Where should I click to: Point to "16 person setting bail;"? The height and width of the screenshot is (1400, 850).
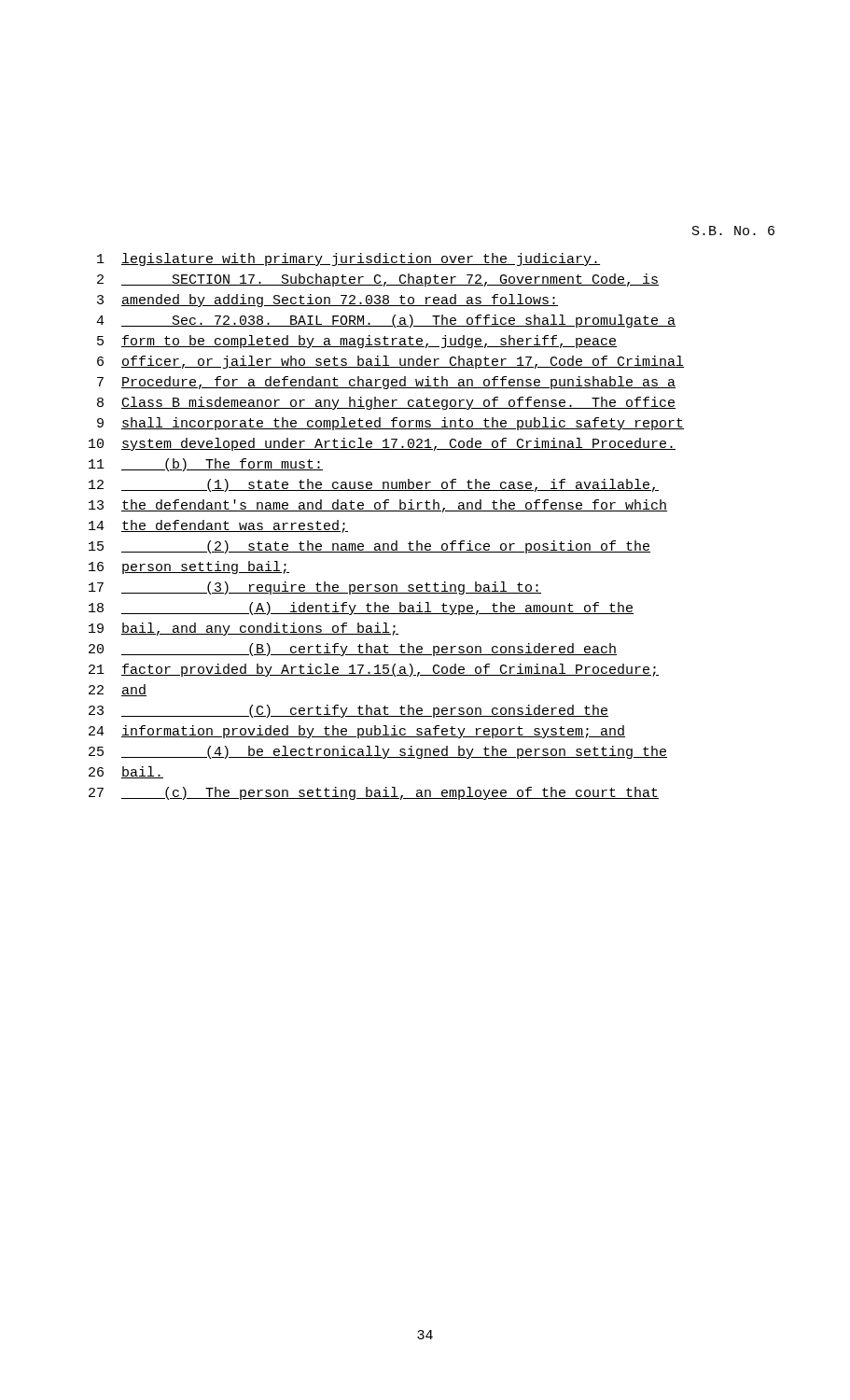[182, 568]
